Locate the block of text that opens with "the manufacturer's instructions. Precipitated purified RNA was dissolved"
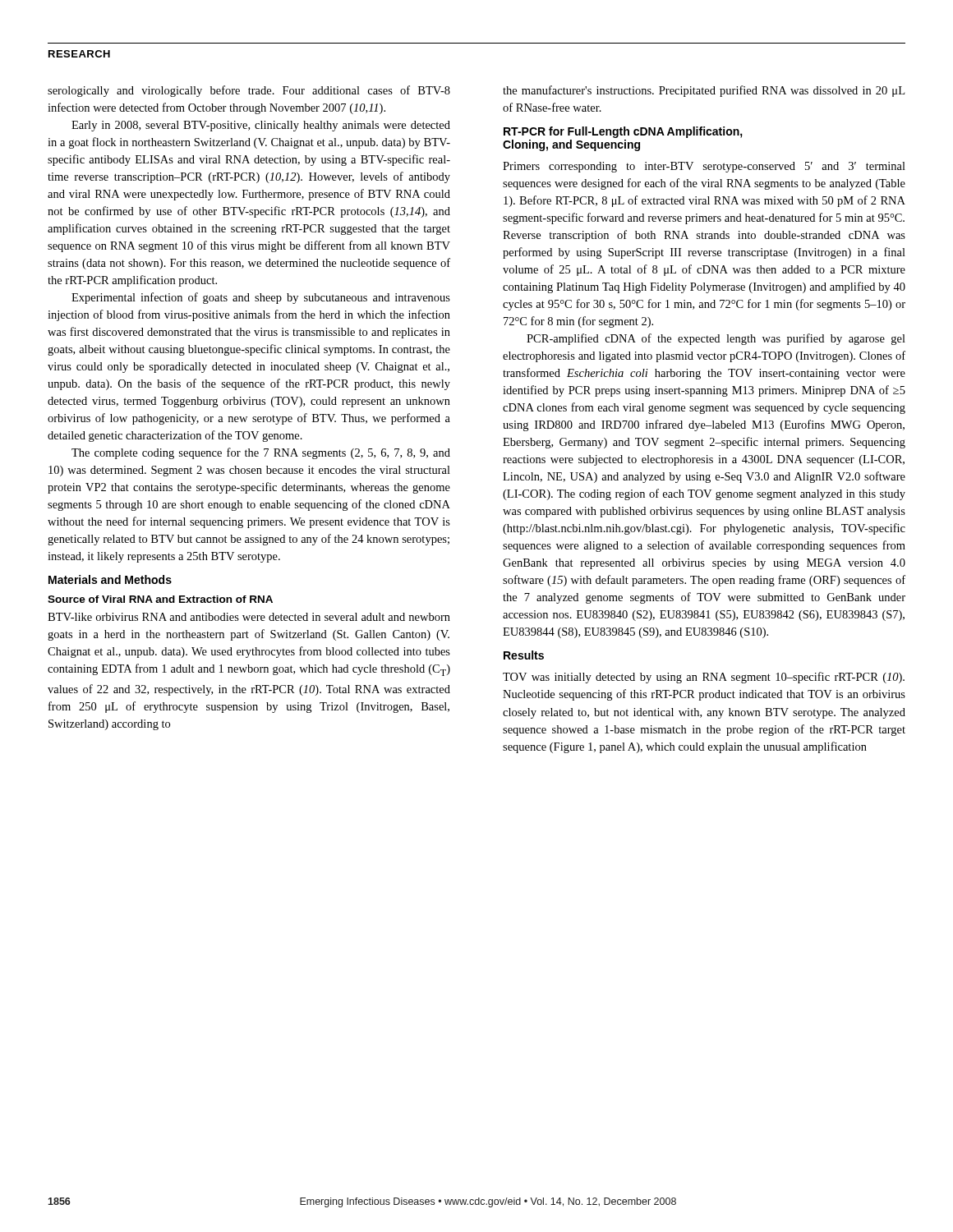This screenshot has height=1232, width=953. click(704, 99)
